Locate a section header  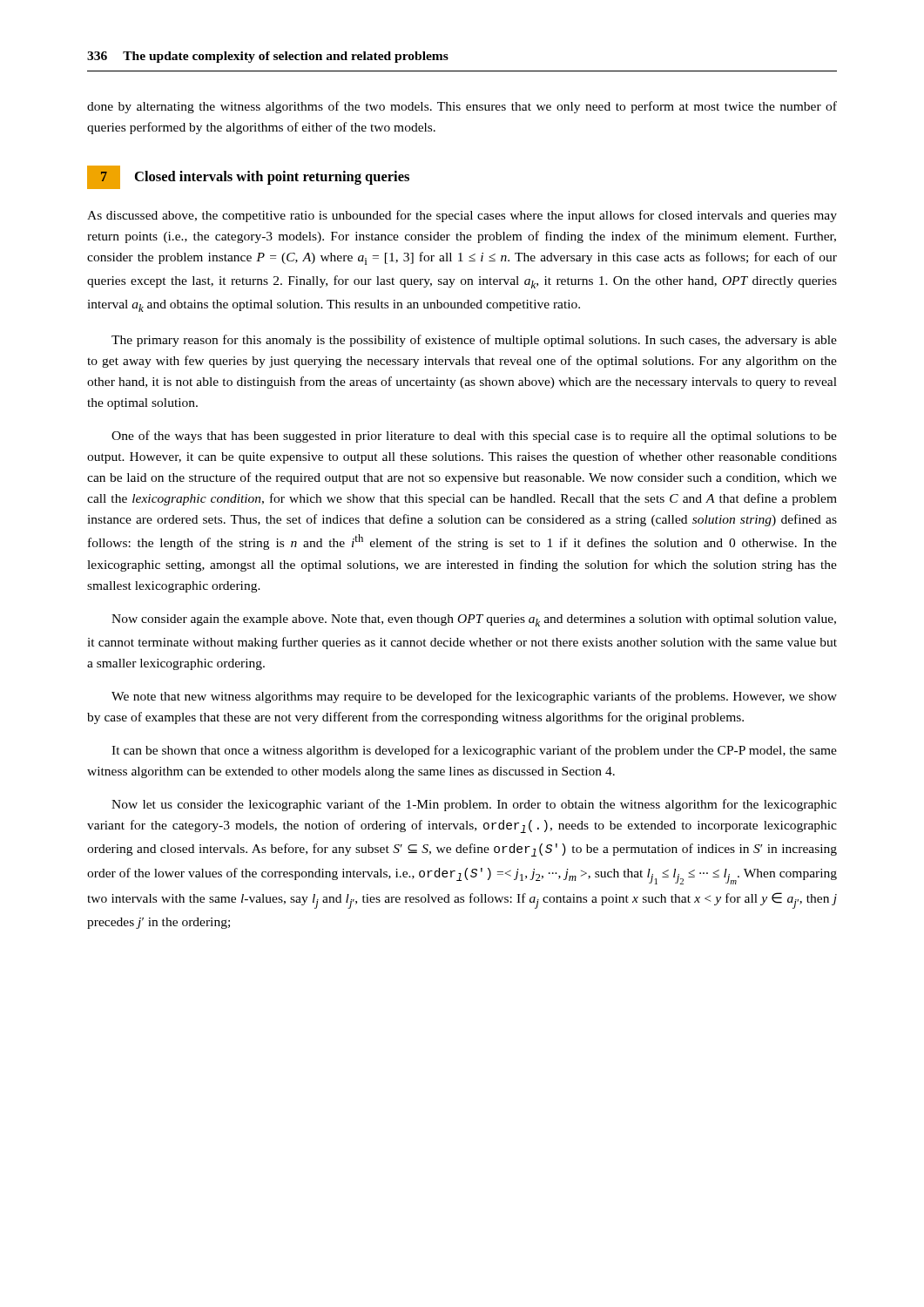248,177
